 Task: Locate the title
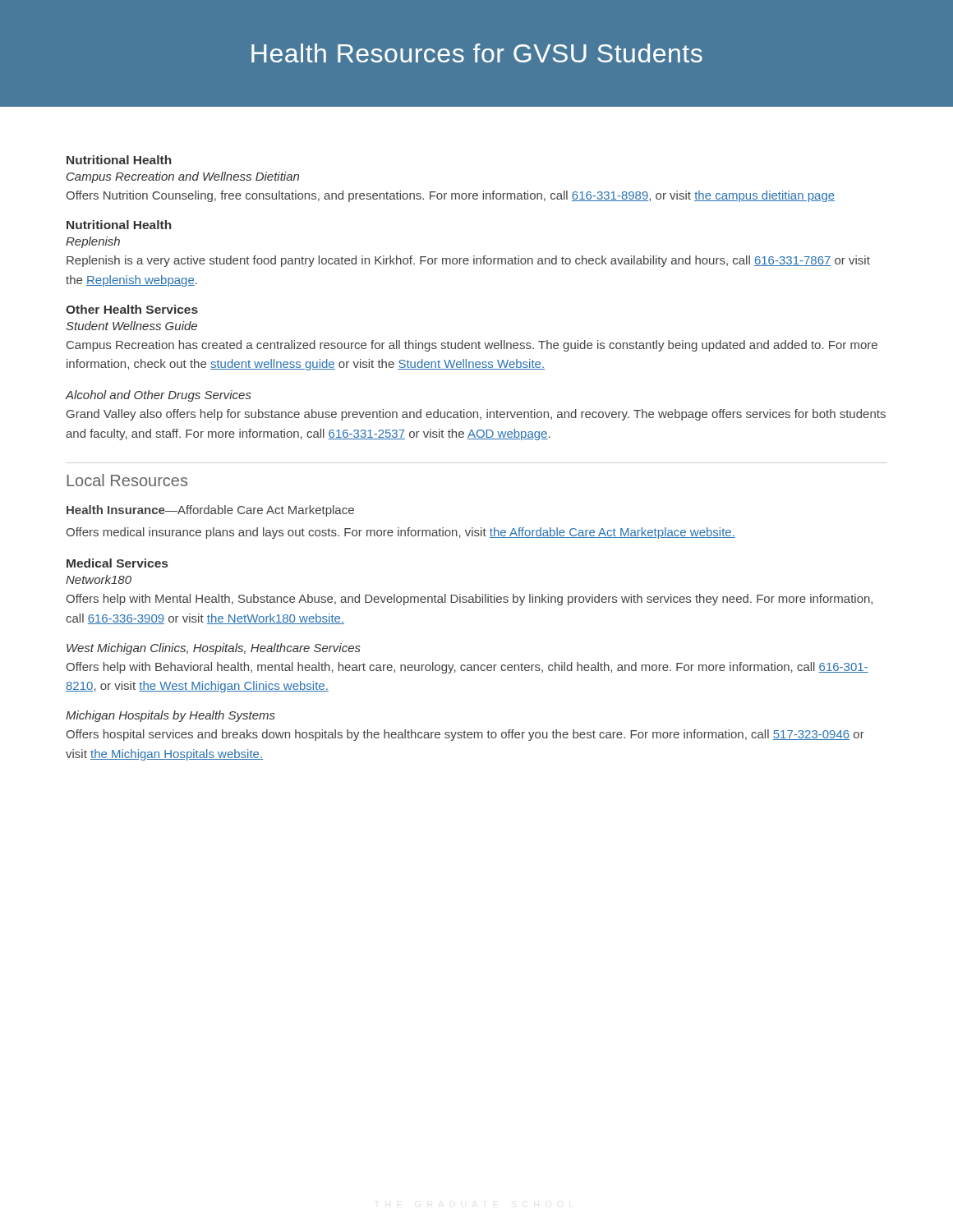point(476,53)
